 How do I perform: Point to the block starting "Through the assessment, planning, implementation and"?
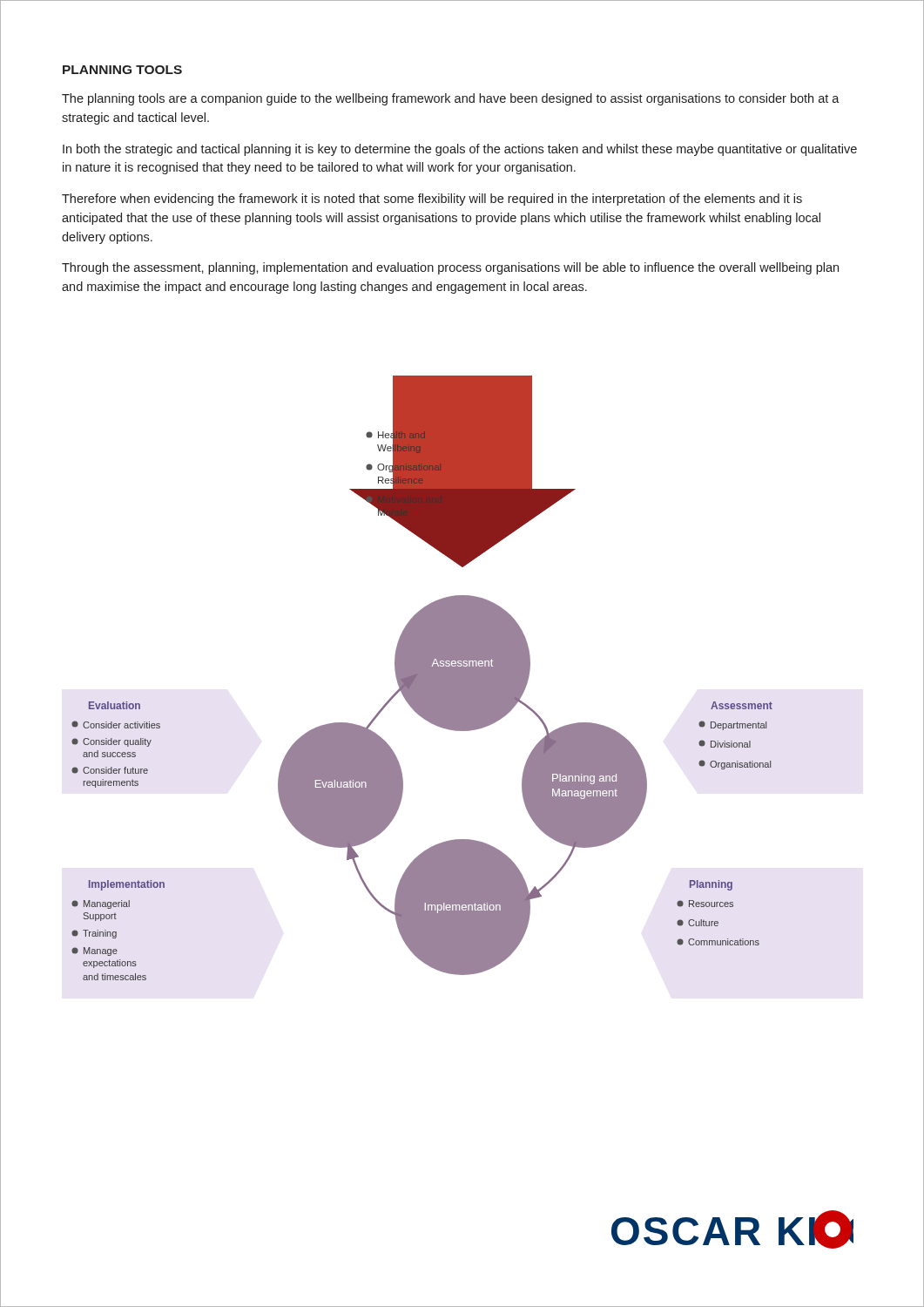[x=451, y=277]
